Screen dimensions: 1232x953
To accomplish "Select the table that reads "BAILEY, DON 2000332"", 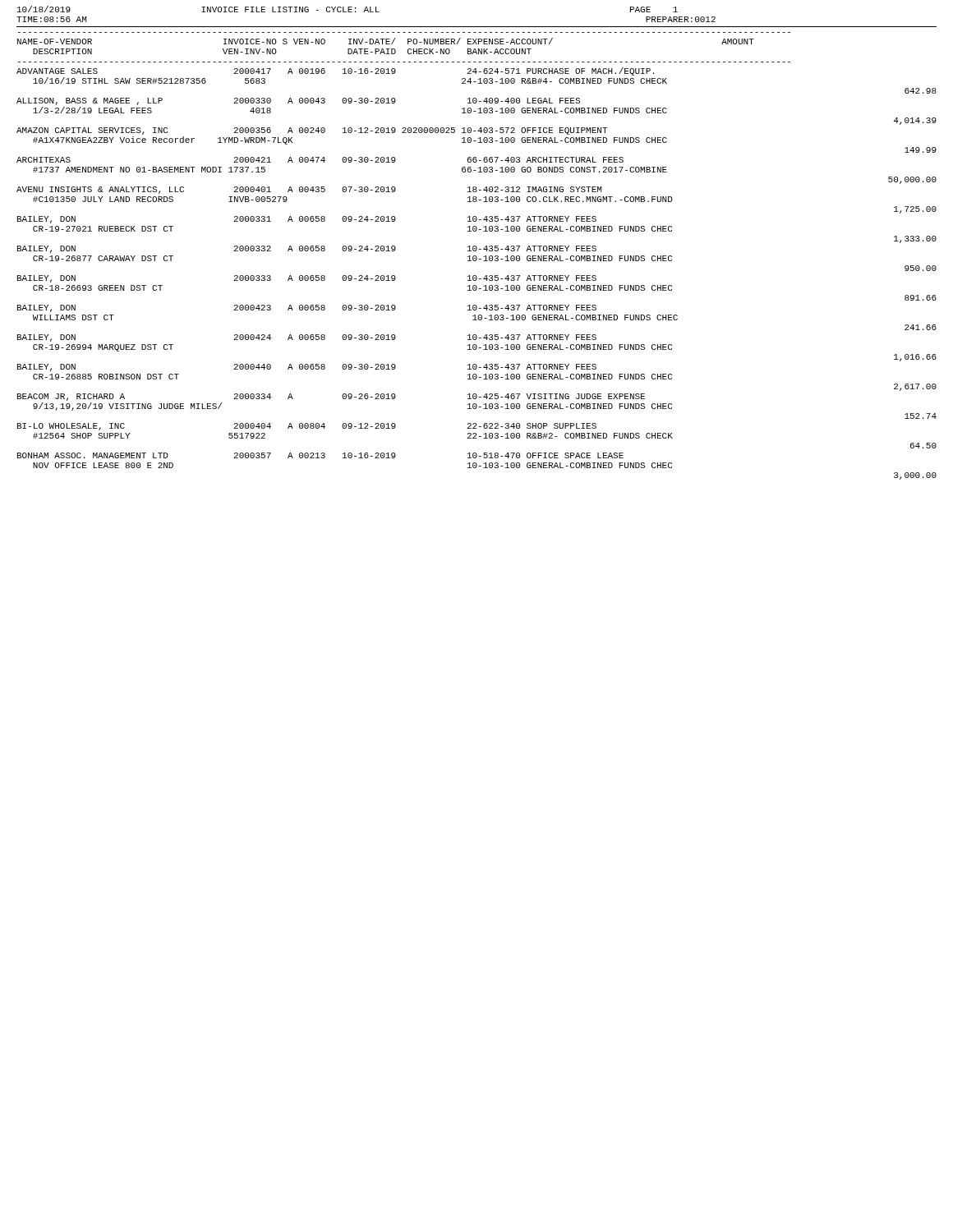I will point(476,254).
